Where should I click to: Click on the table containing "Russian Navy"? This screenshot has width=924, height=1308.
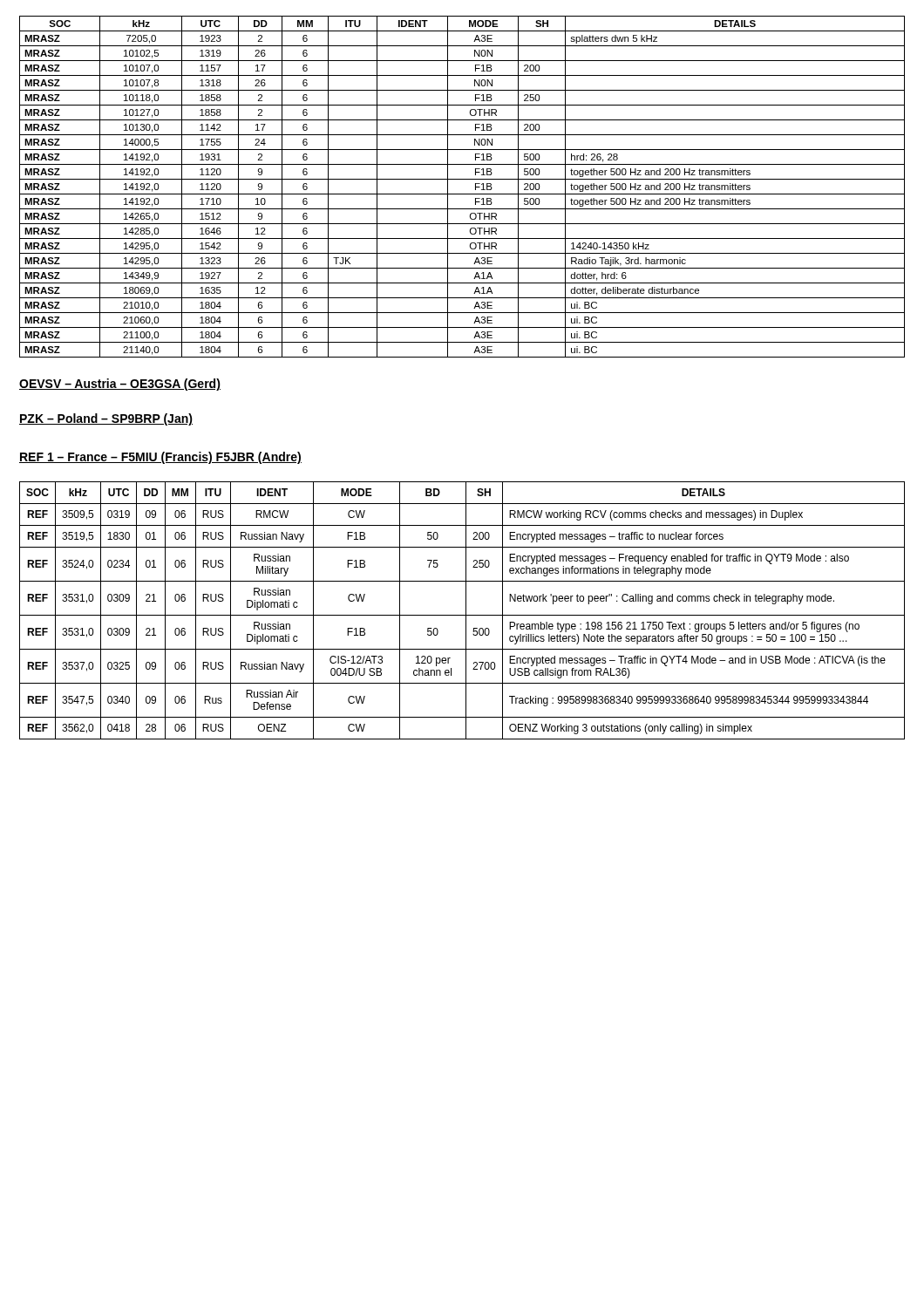[462, 610]
